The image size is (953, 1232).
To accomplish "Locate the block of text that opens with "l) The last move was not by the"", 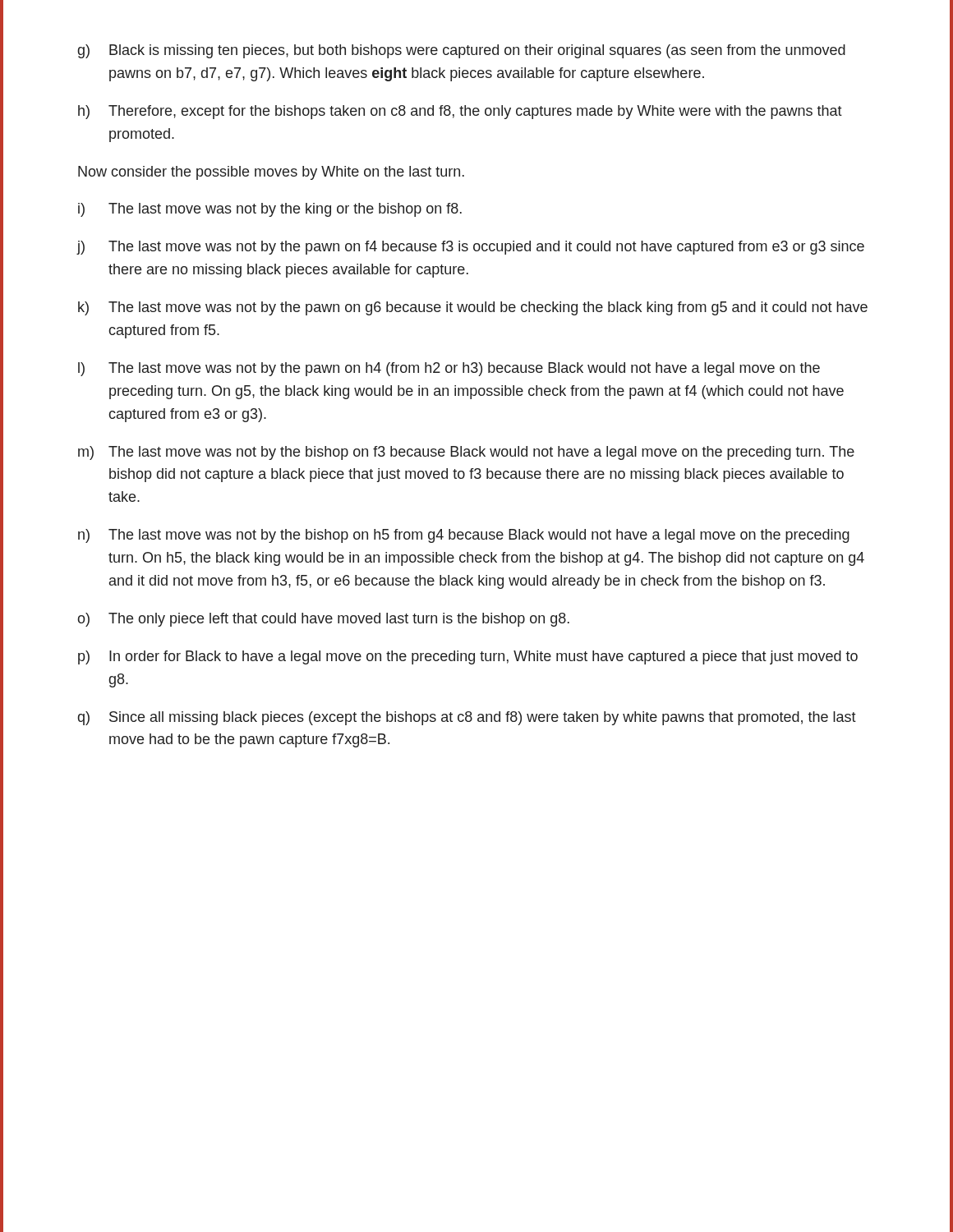I will (x=476, y=392).
